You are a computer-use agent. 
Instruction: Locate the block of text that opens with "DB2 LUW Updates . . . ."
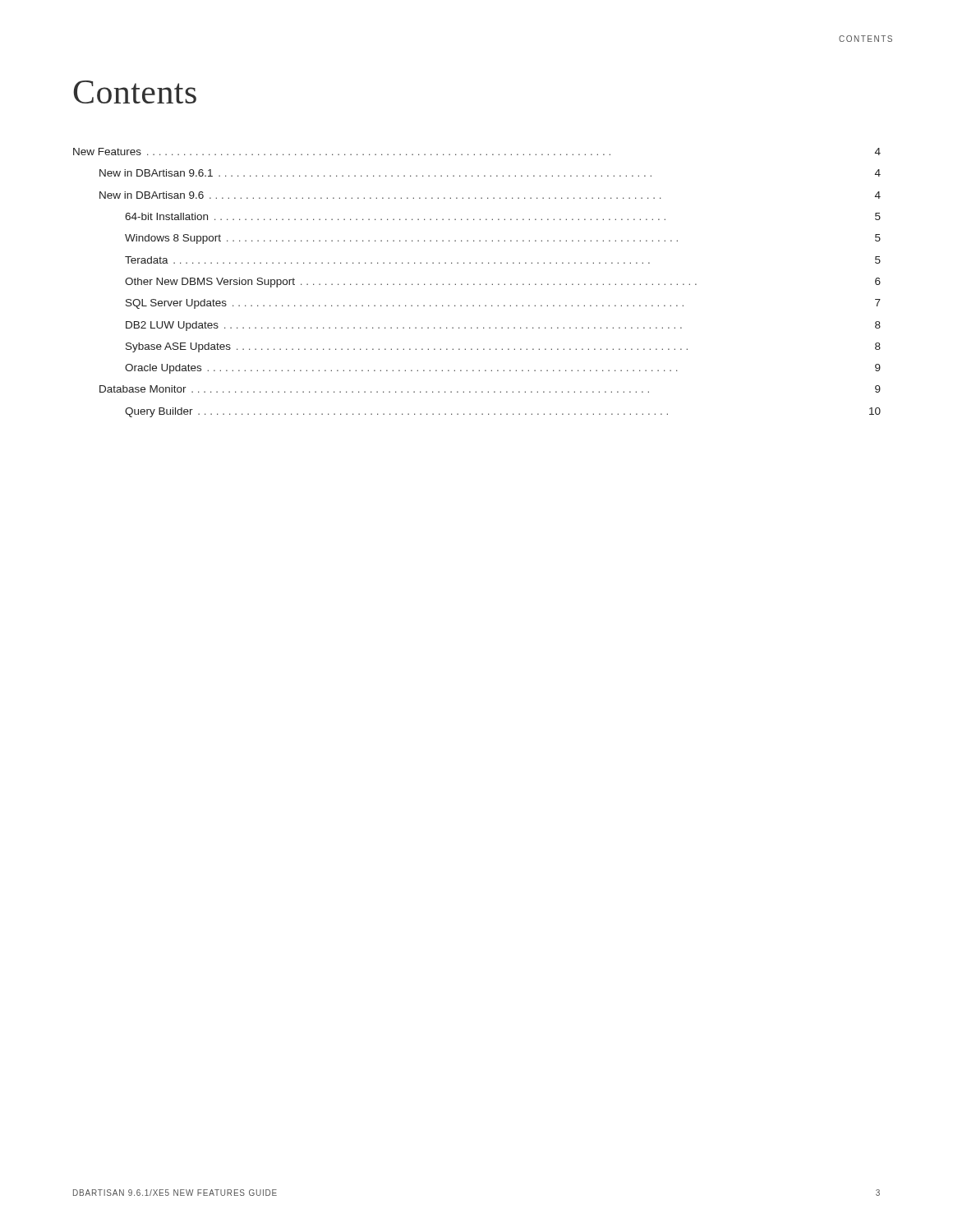pos(503,325)
